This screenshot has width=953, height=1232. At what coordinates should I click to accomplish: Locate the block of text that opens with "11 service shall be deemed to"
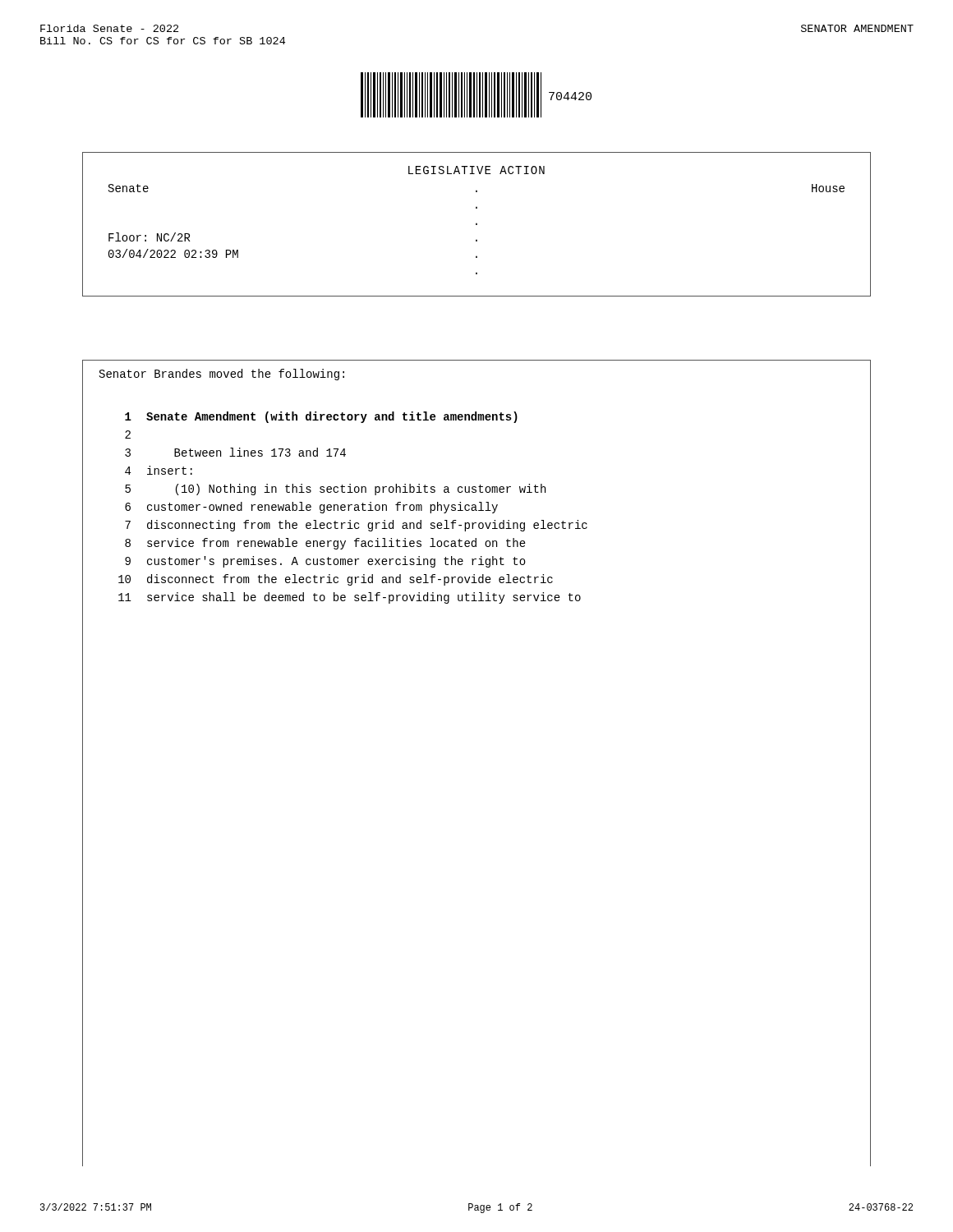coord(476,598)
